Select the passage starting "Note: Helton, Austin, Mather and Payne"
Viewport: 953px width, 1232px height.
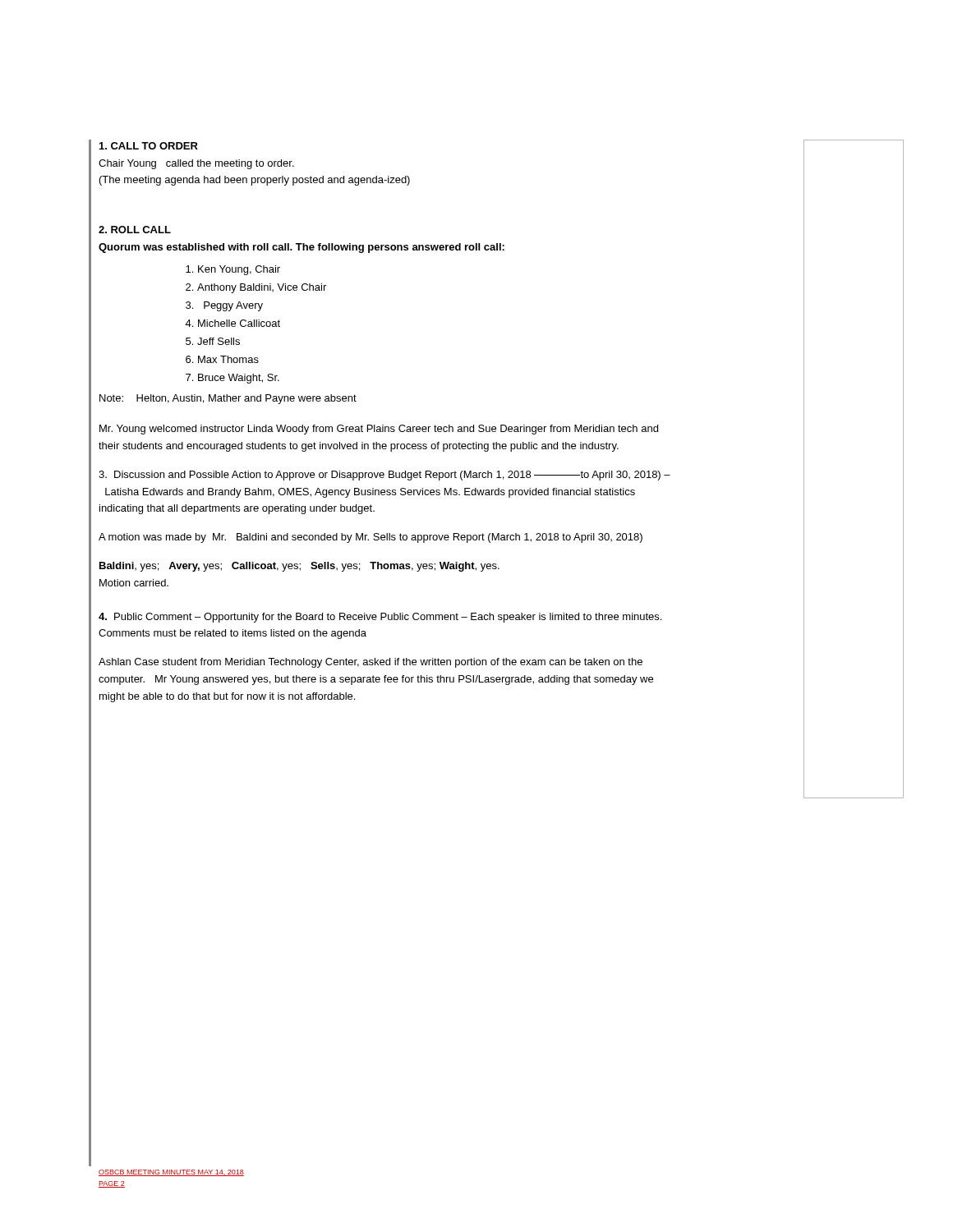coord(227,398)
